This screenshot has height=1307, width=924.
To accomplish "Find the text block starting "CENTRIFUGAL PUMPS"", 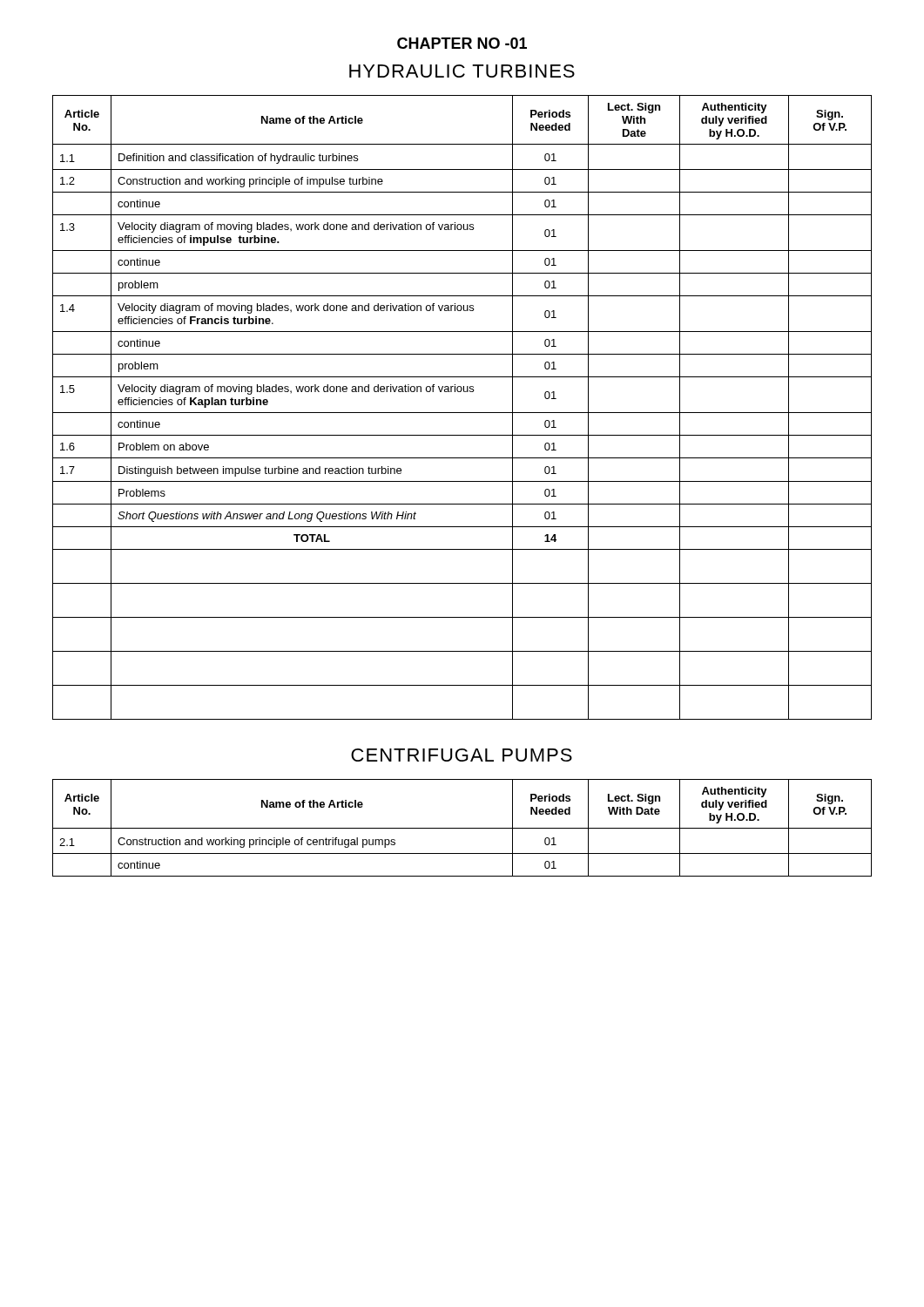I will pyautogui.click(x=462, y=755).
